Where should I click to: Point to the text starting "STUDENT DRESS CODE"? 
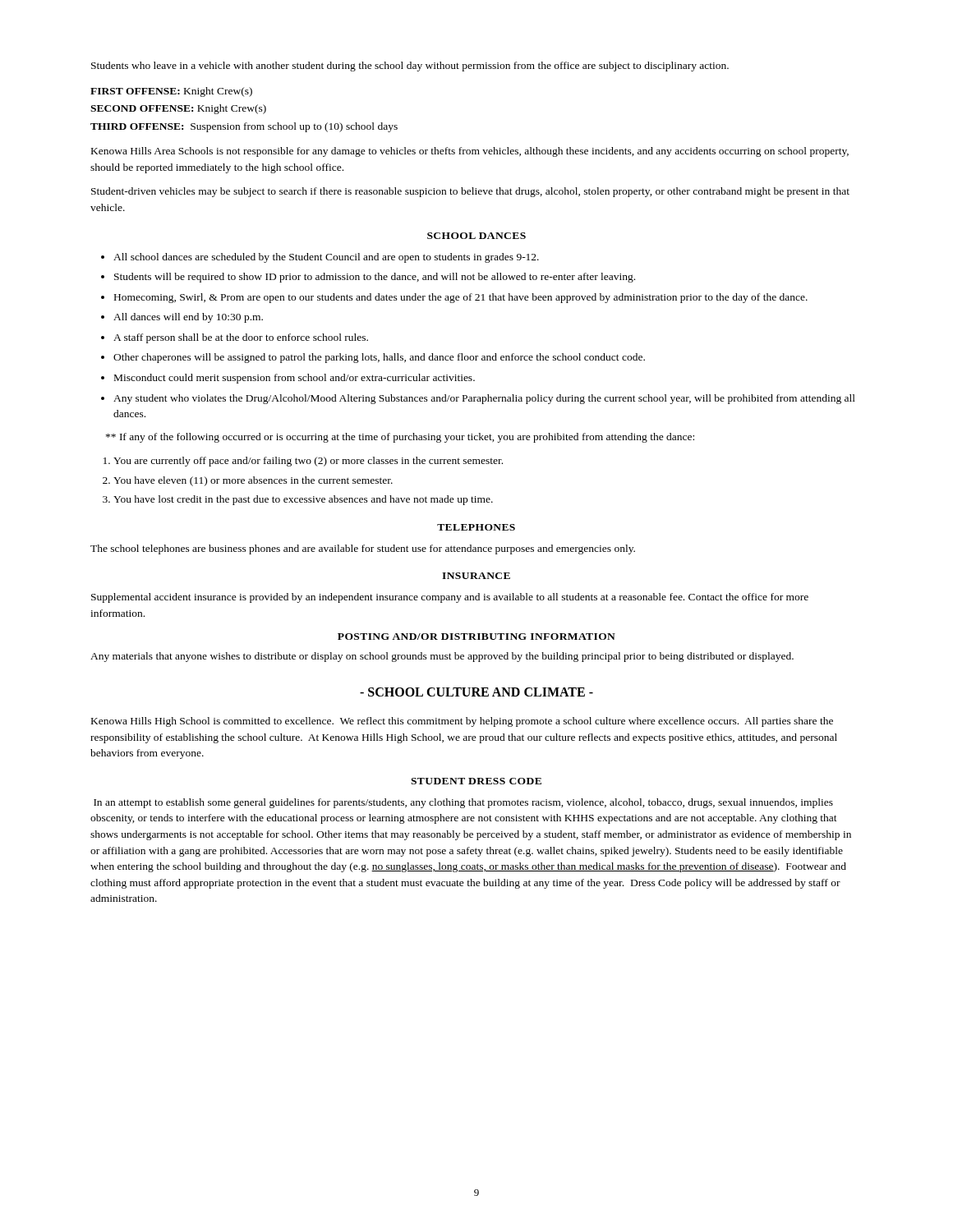point(476,781)
